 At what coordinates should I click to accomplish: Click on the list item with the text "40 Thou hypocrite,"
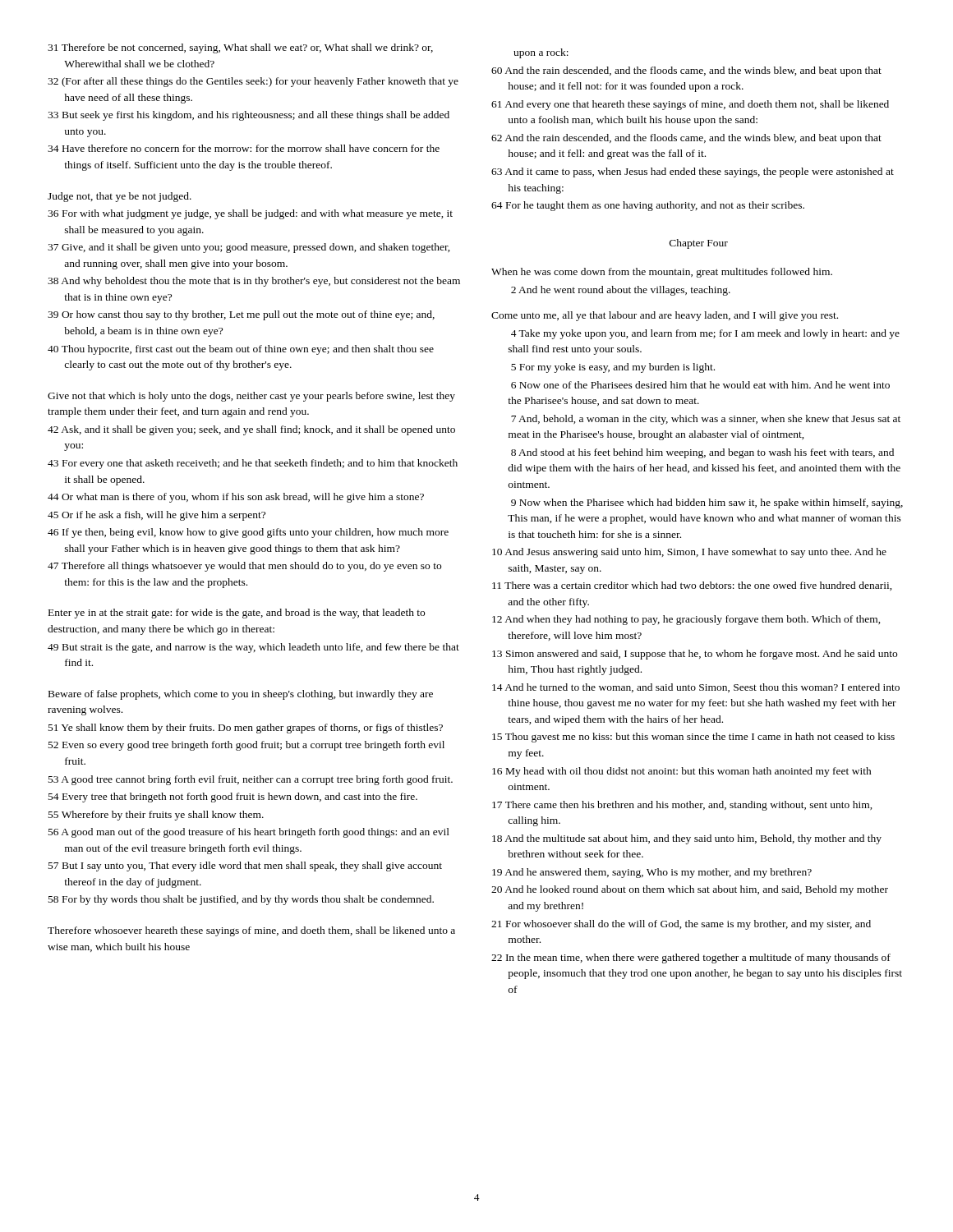[255, 357]
